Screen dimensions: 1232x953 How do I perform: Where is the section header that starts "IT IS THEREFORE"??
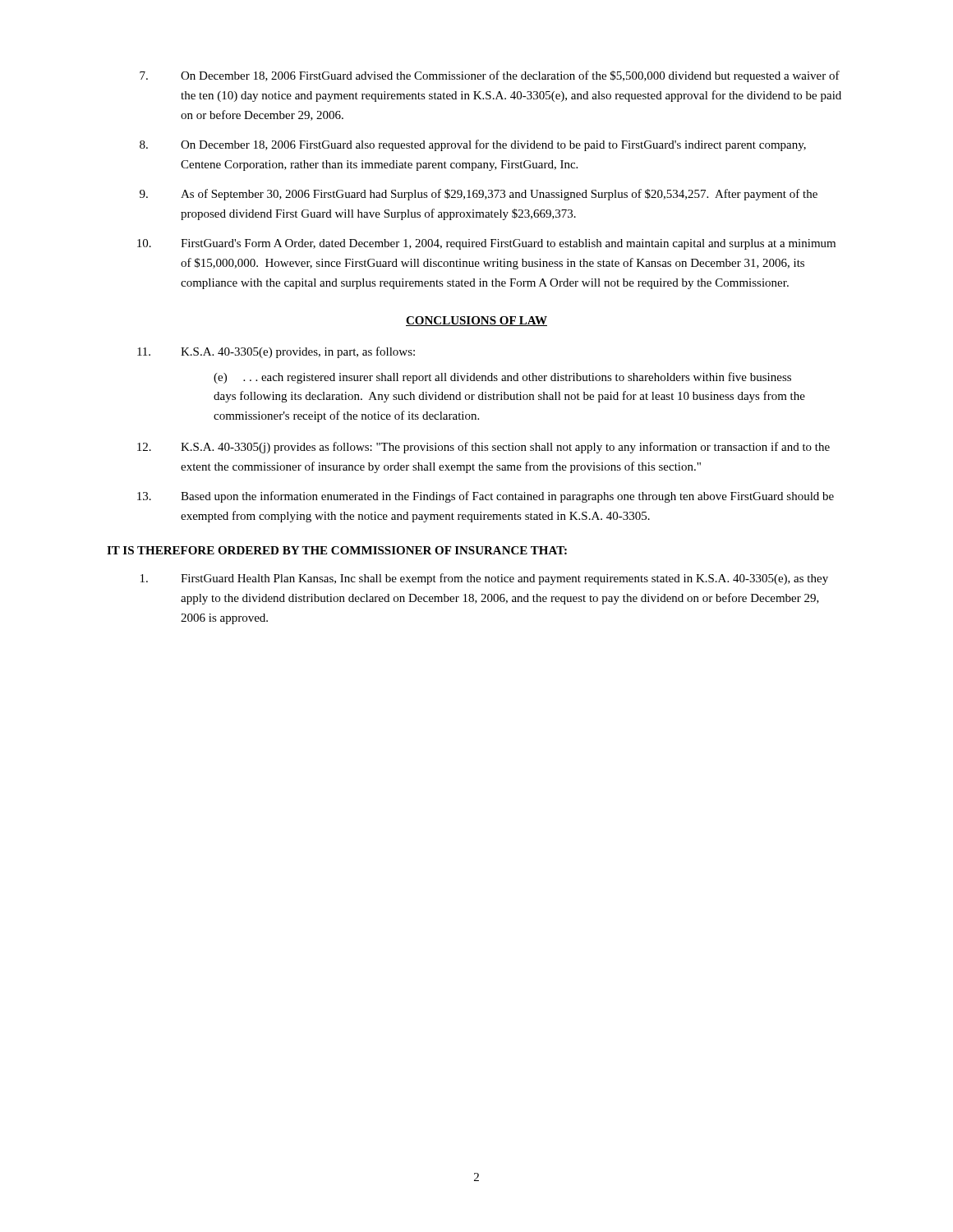pos(337,550)
